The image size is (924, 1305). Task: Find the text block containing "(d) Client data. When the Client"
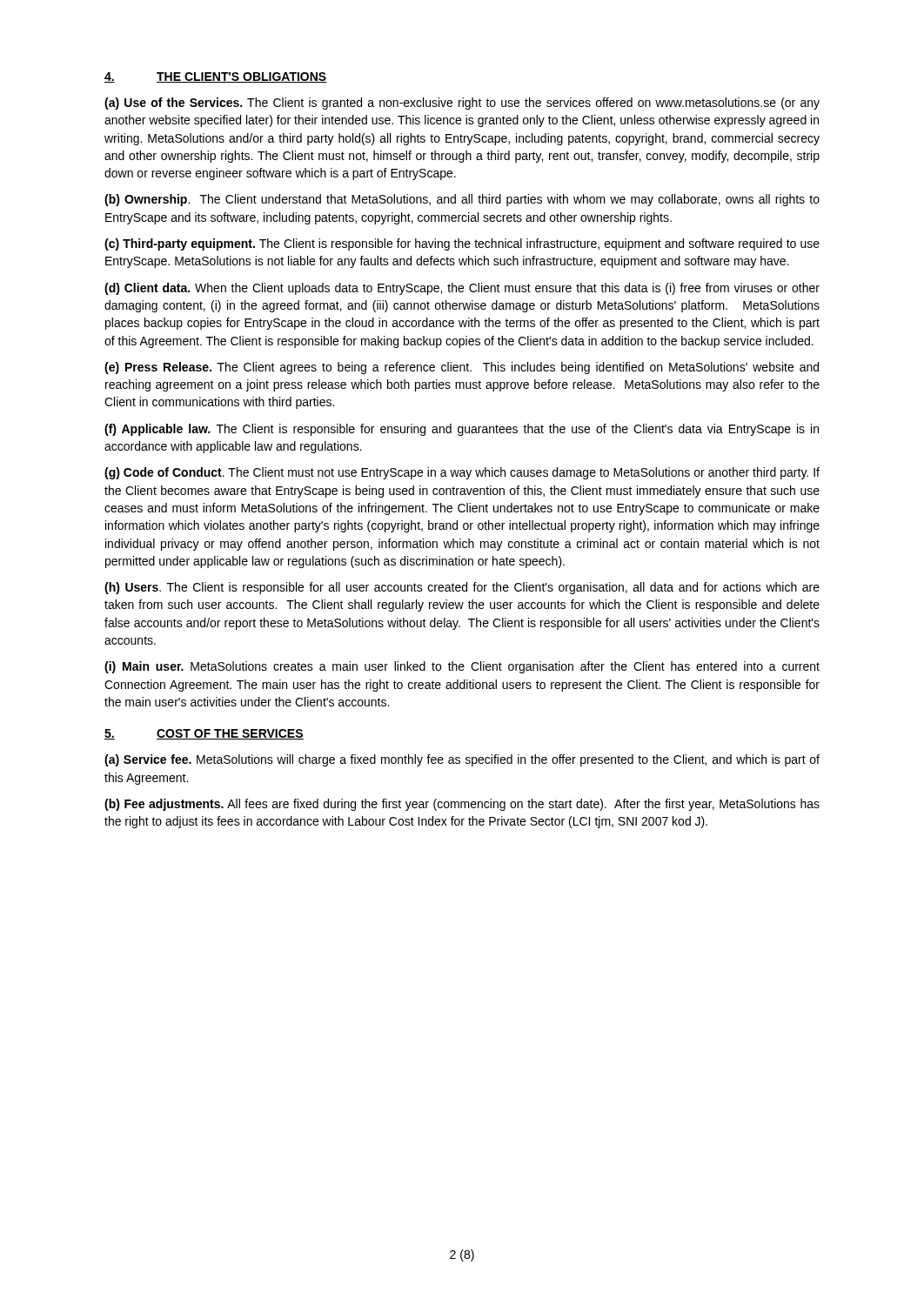(x=462, y=314)
